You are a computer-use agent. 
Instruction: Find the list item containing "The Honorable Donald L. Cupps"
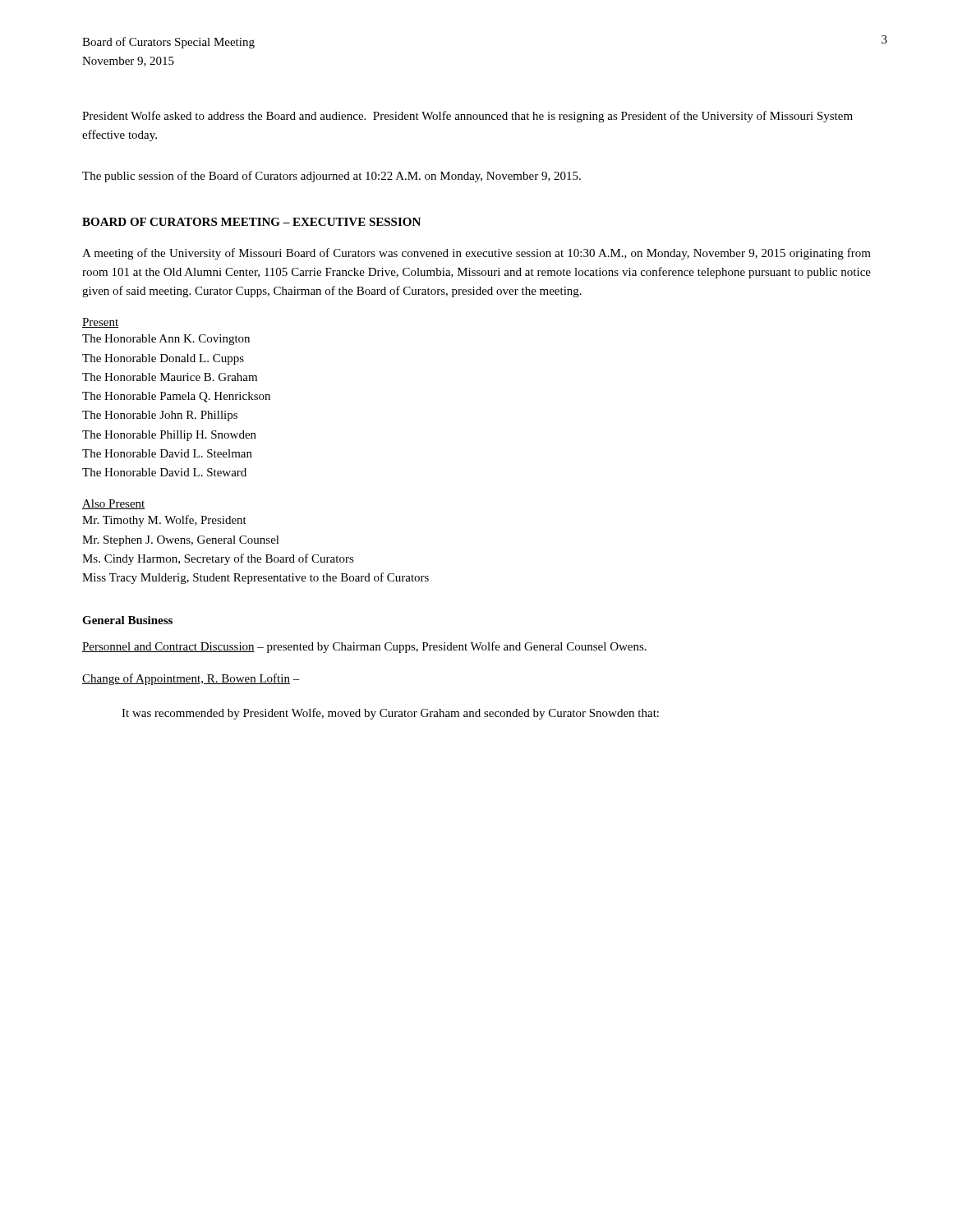pos(163,358)
